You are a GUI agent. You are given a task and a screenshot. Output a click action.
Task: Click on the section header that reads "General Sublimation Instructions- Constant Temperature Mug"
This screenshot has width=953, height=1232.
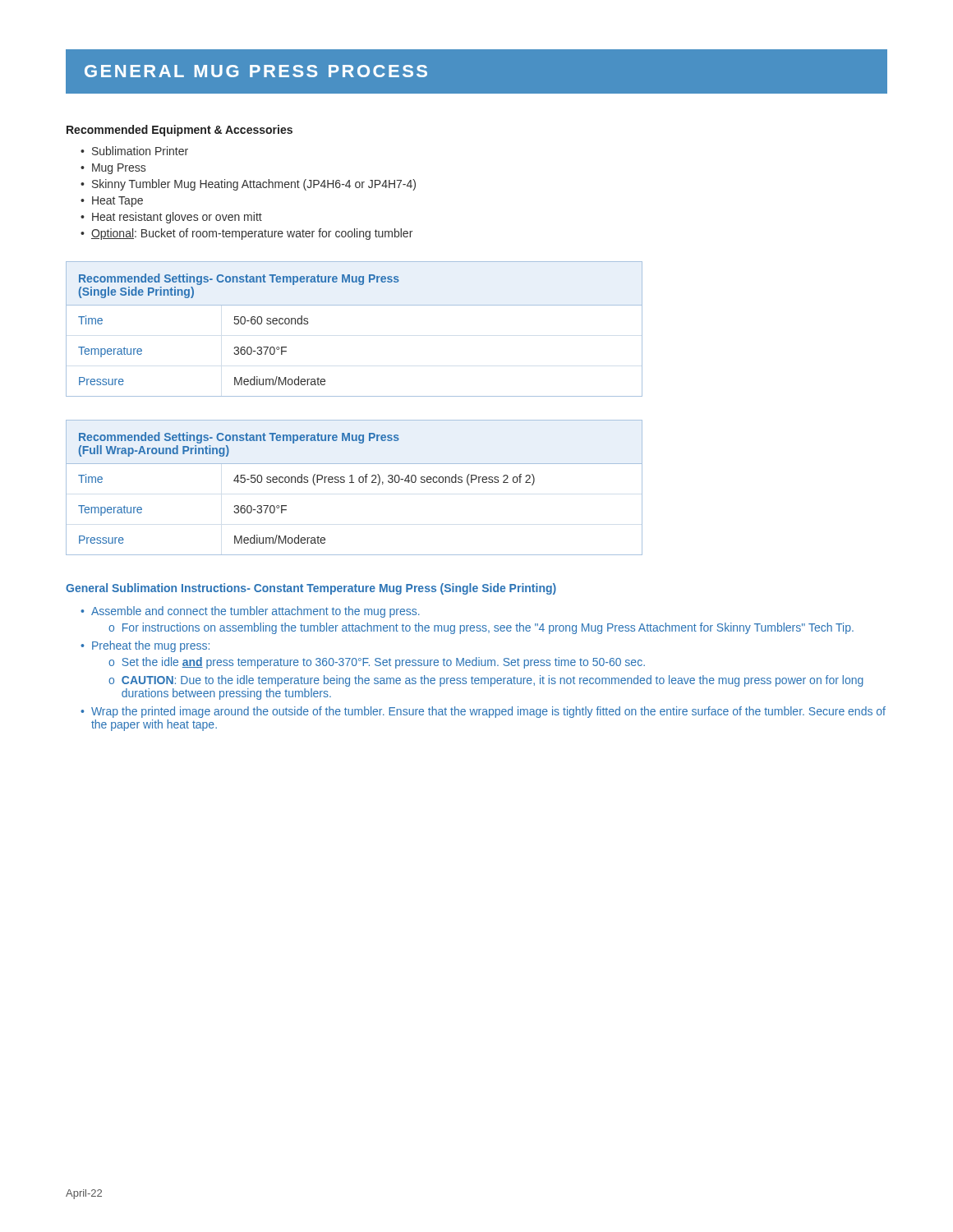(x=311, y=588)
